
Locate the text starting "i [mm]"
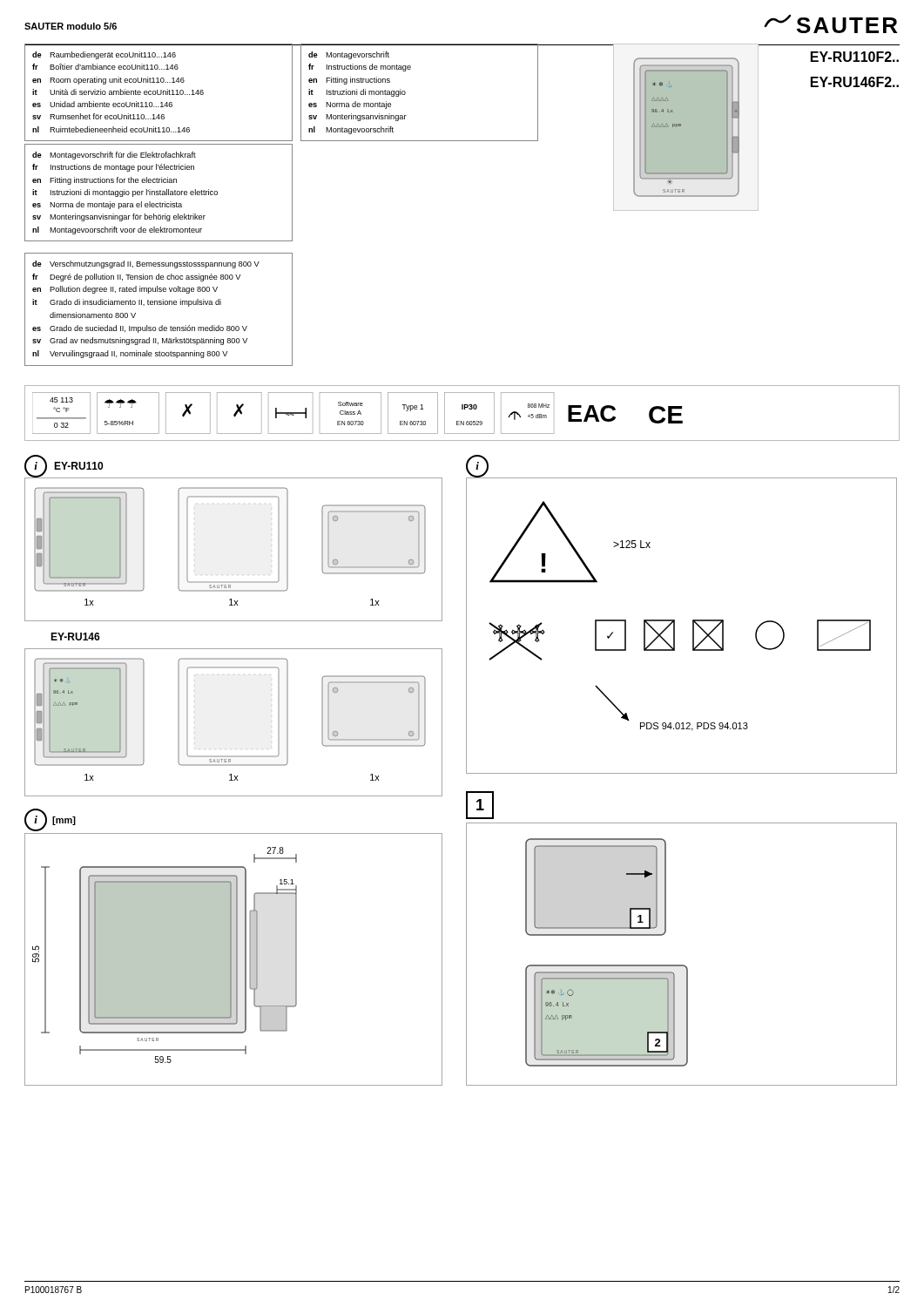(x=50, y=820)
